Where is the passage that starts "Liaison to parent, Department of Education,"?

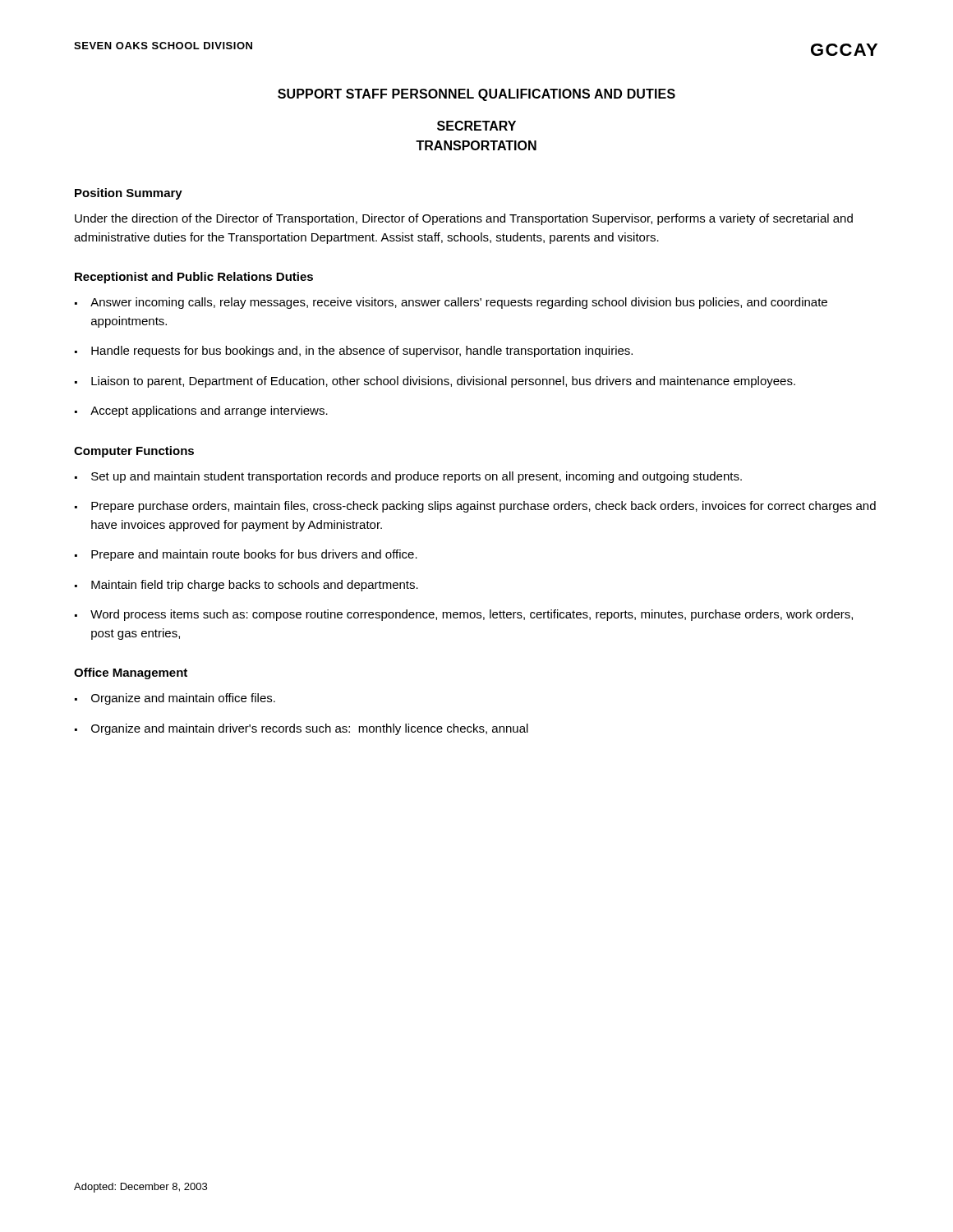point(443,380)
